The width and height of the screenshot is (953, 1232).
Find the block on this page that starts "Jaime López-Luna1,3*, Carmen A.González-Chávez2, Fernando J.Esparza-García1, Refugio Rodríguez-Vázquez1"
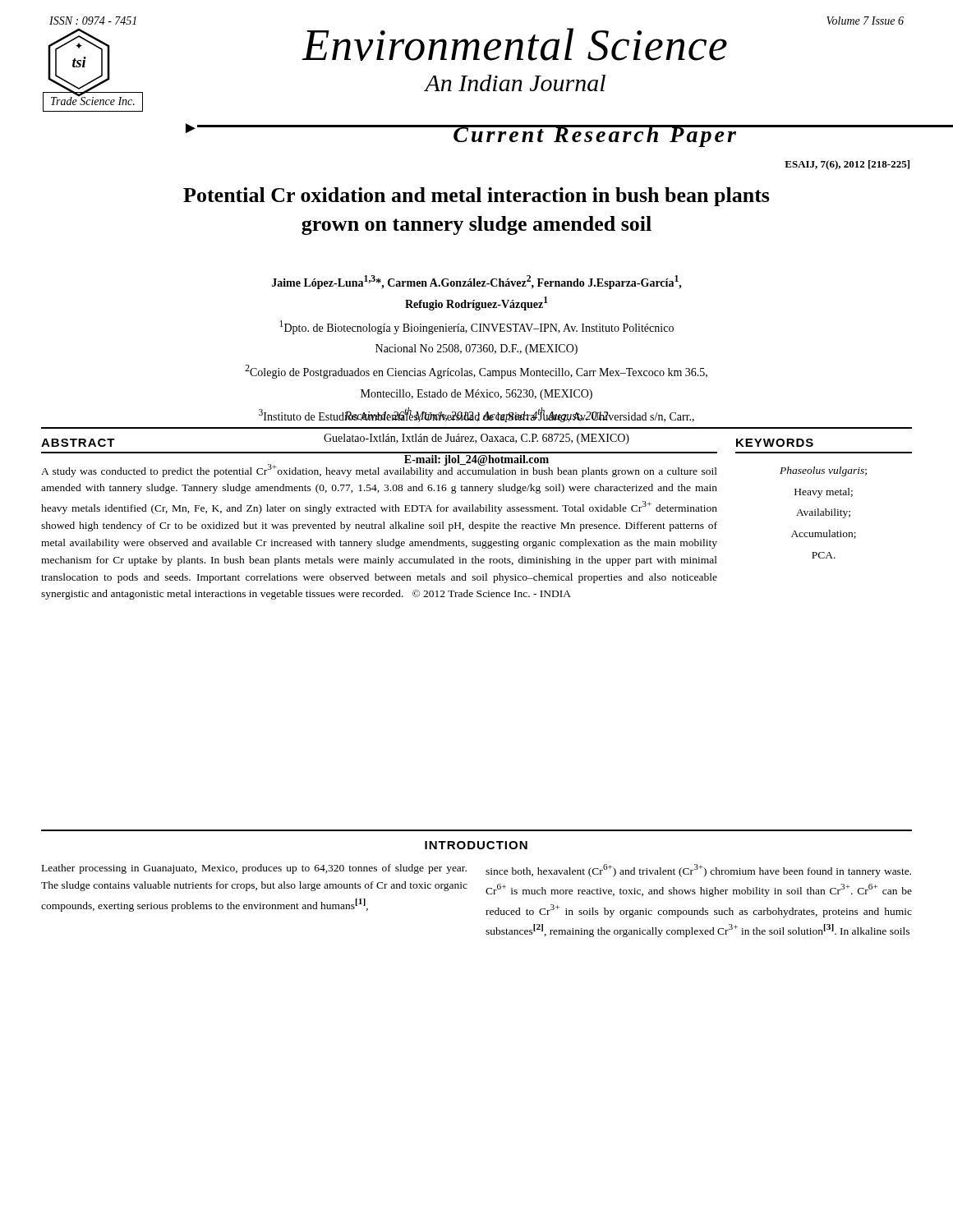476,370
